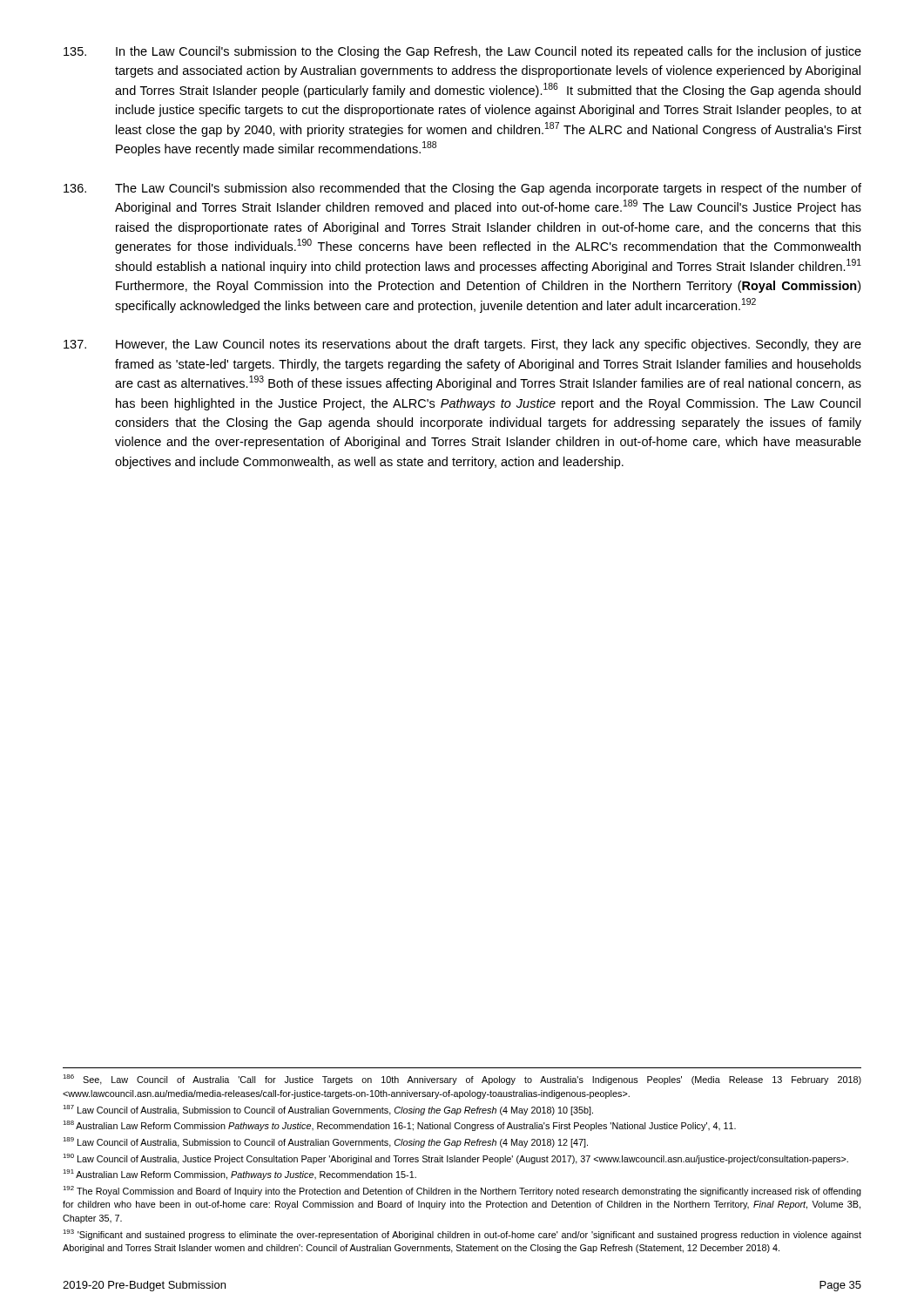Where is the passage that starts "193 'Significant and sustained progress to"?

[462, 1241]
